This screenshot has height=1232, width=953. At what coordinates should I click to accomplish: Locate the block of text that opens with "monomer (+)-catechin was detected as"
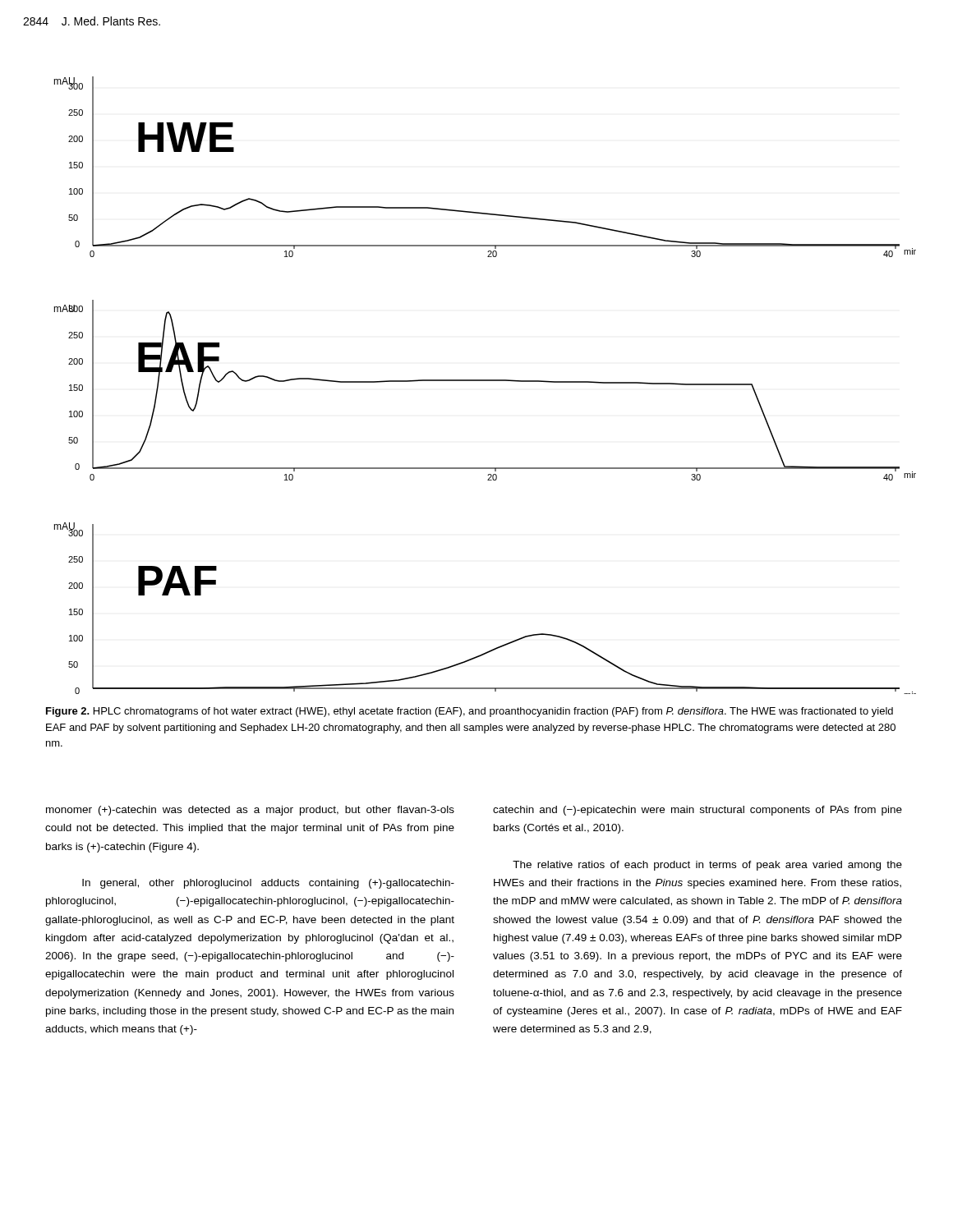coord(250,919)
